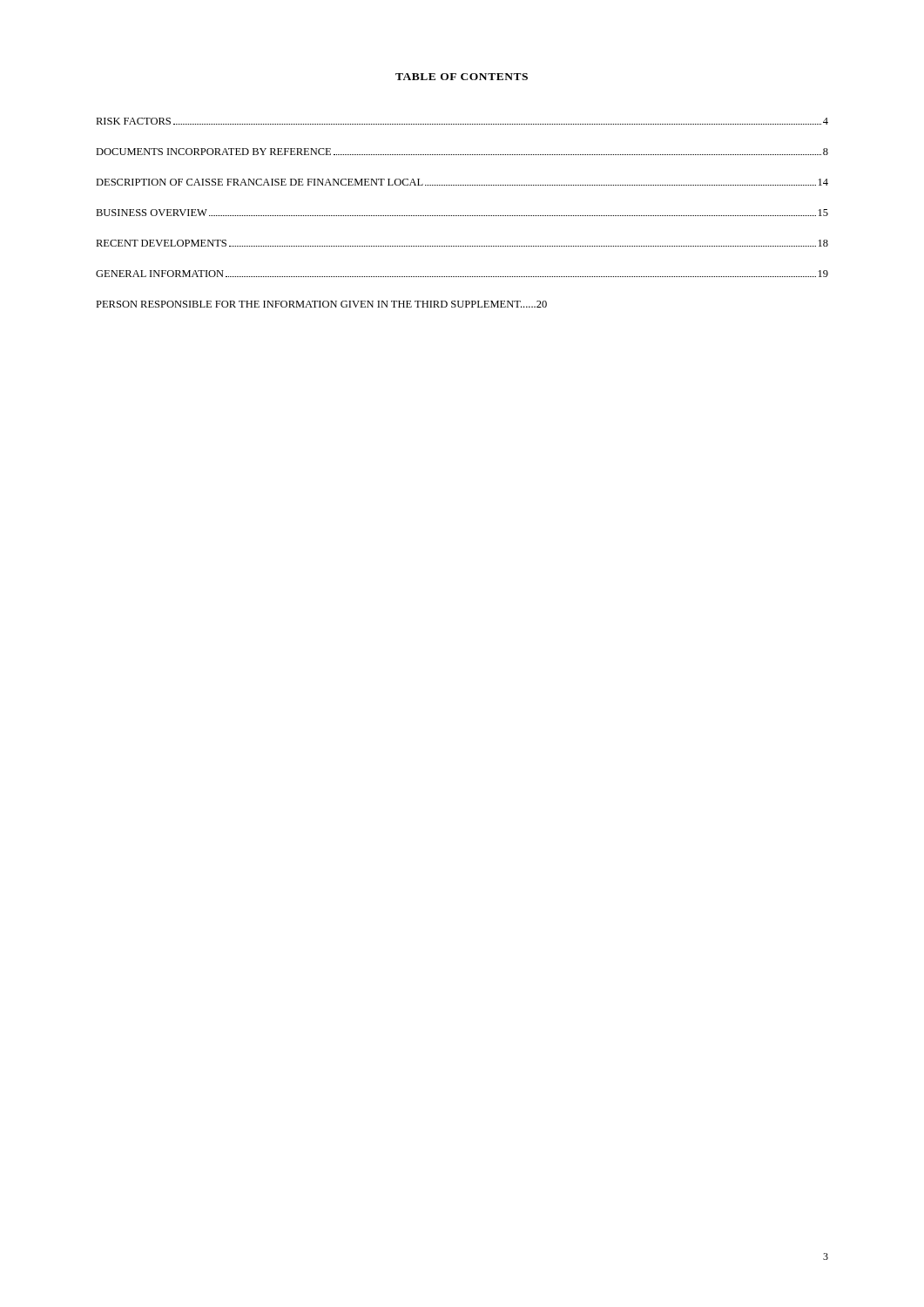
Task: Click the passage that begins "DESCRIPTION OF CAISSE FRANCAISE DE FINANCEMENT"
Action: [x=462, y=183]
